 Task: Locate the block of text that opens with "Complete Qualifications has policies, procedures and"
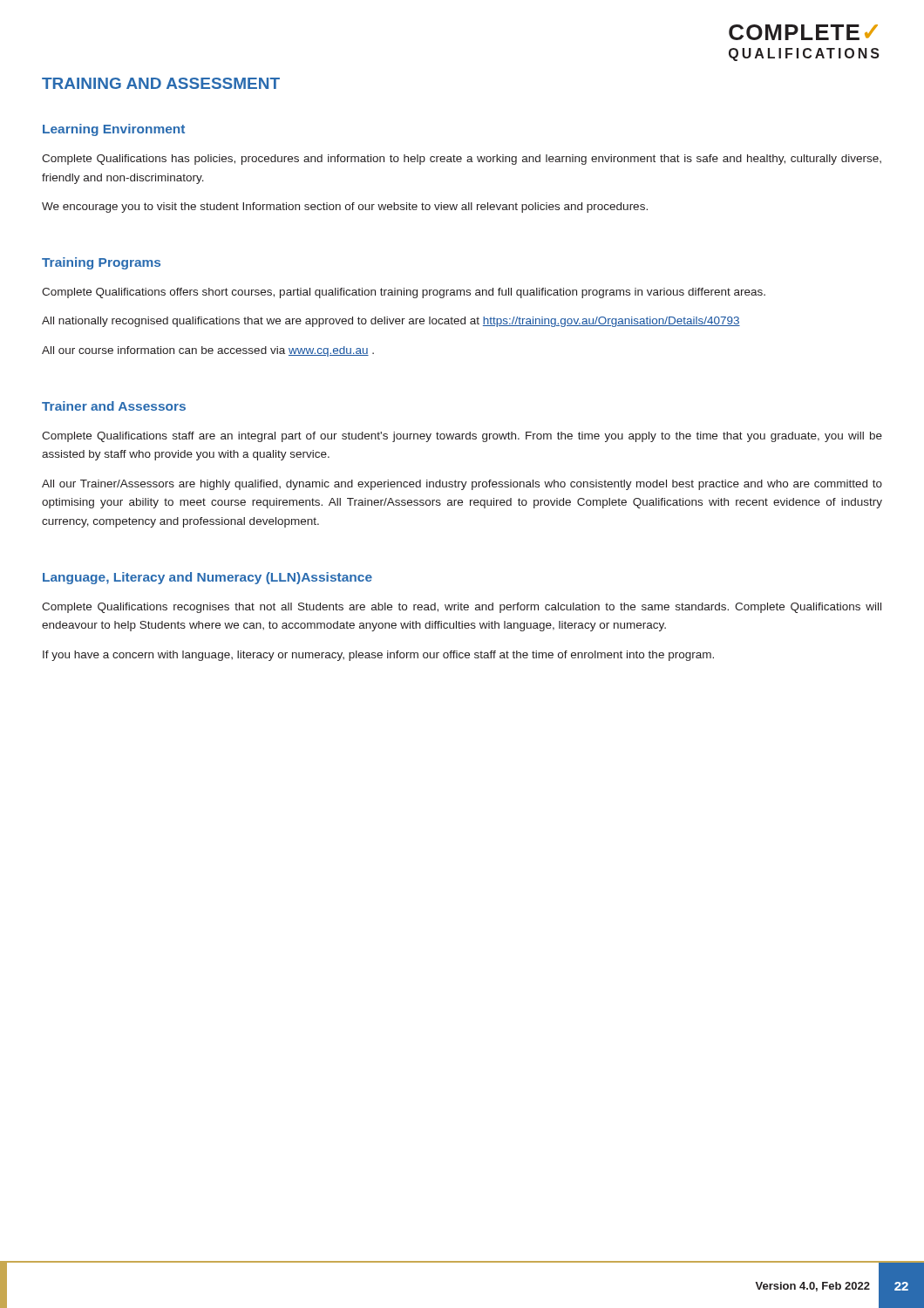pyautogui.click(x=462, y=168)
